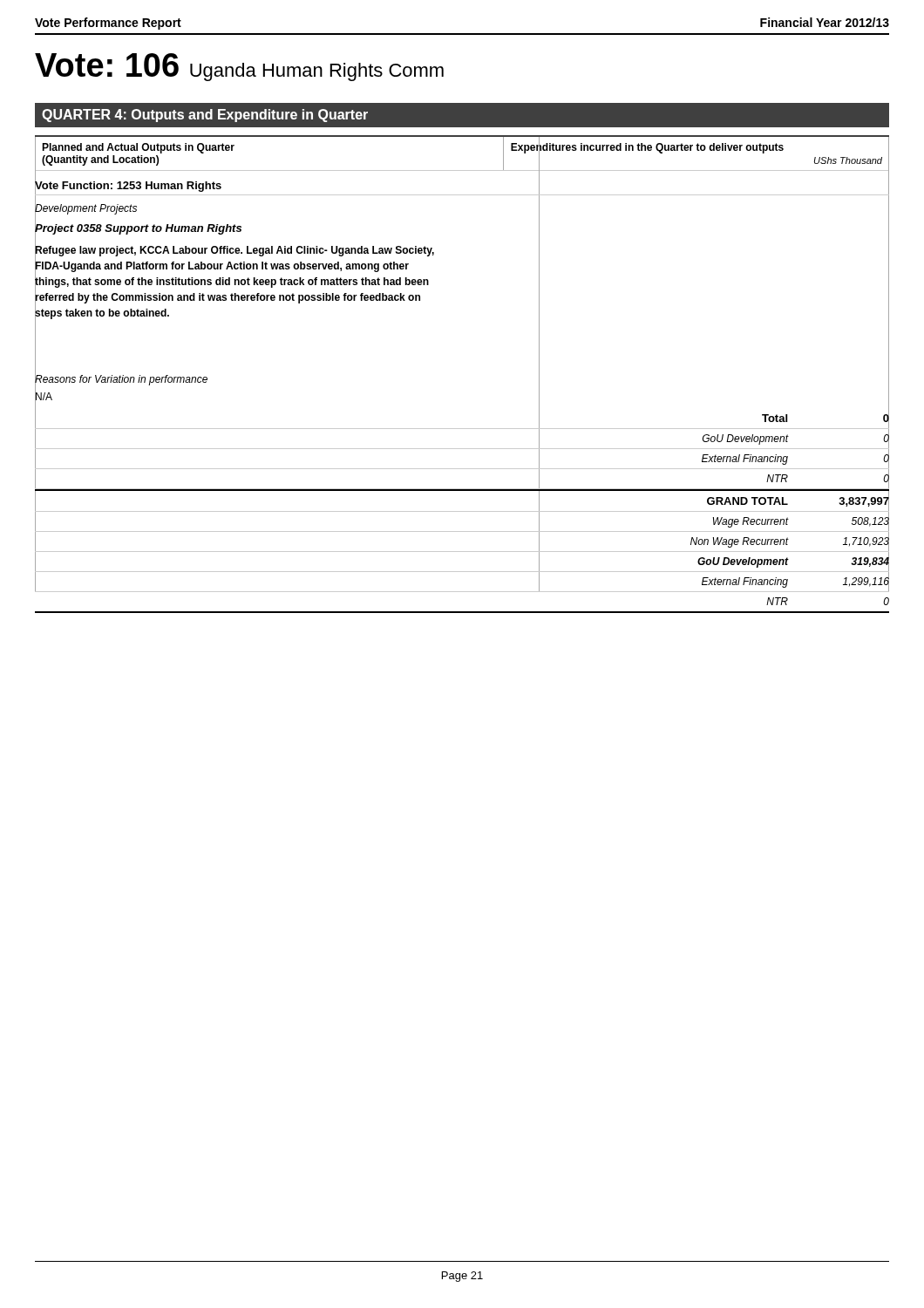Select the region starting "QUARTER 4: Outputs and Expenditure"
The width and height of the screenshot is (924, 1308).
[205, 115]
